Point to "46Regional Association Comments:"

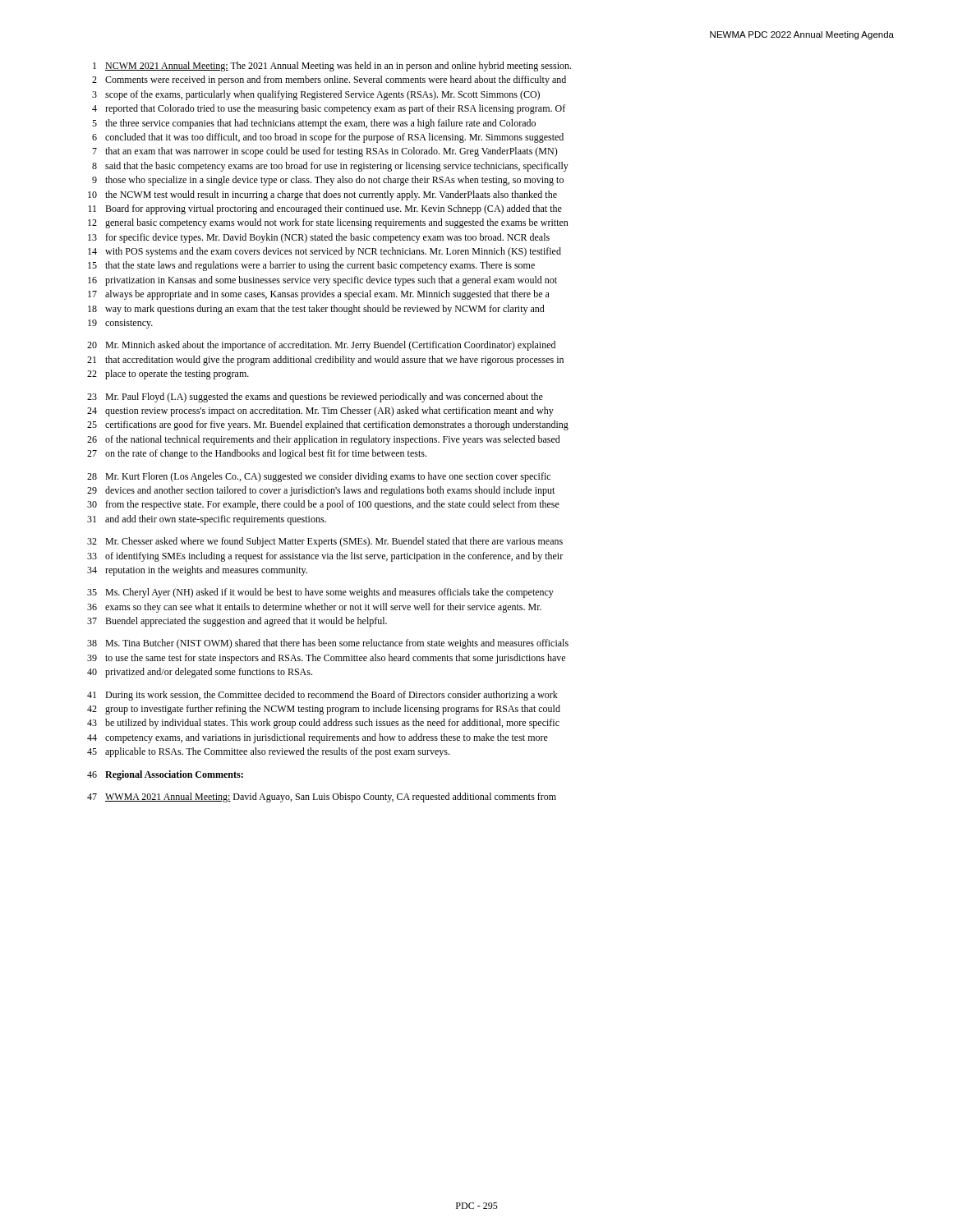click(x=165, y=775)
